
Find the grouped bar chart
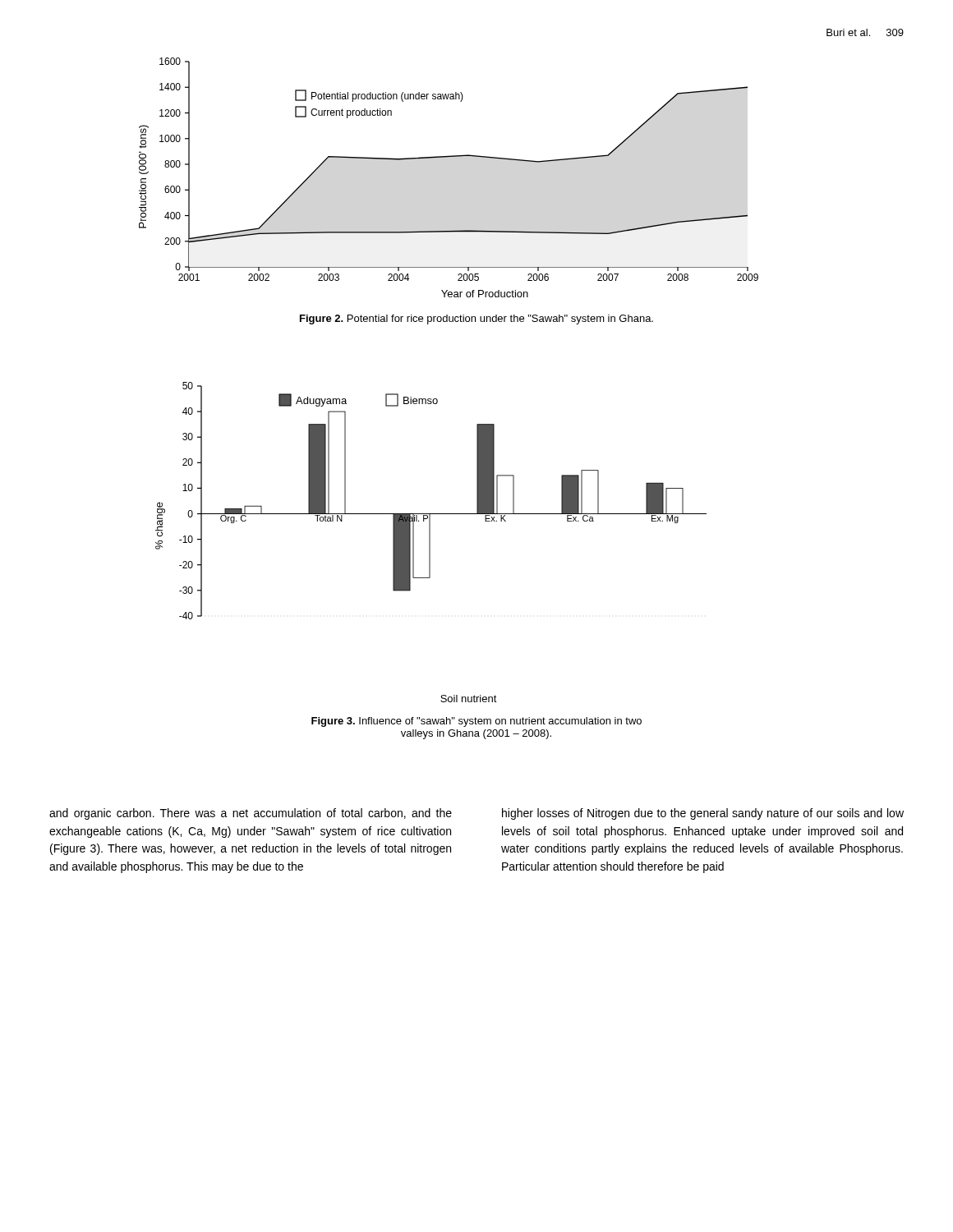pos(468,535)
